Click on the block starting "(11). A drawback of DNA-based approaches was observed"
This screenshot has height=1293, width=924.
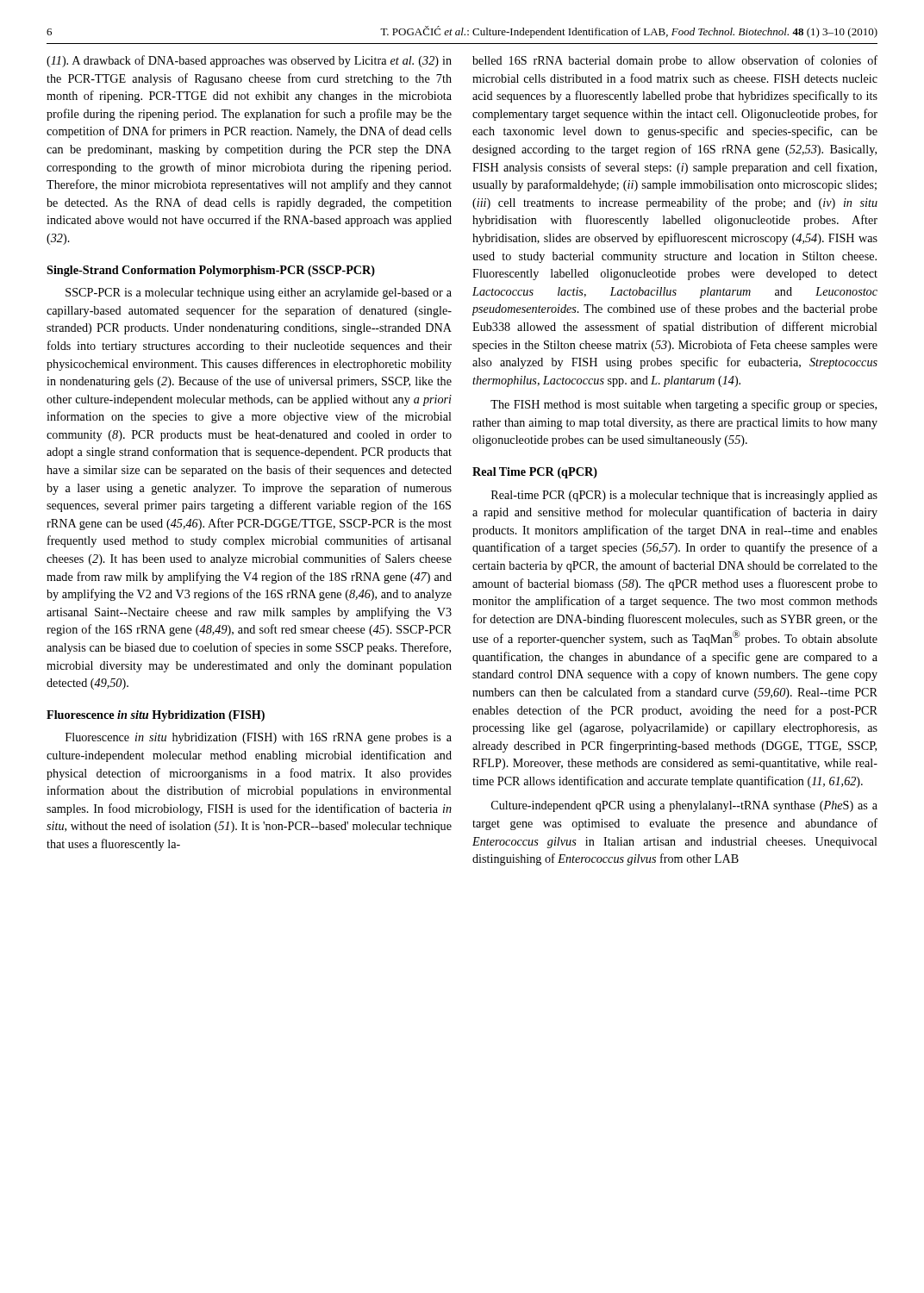249,149
